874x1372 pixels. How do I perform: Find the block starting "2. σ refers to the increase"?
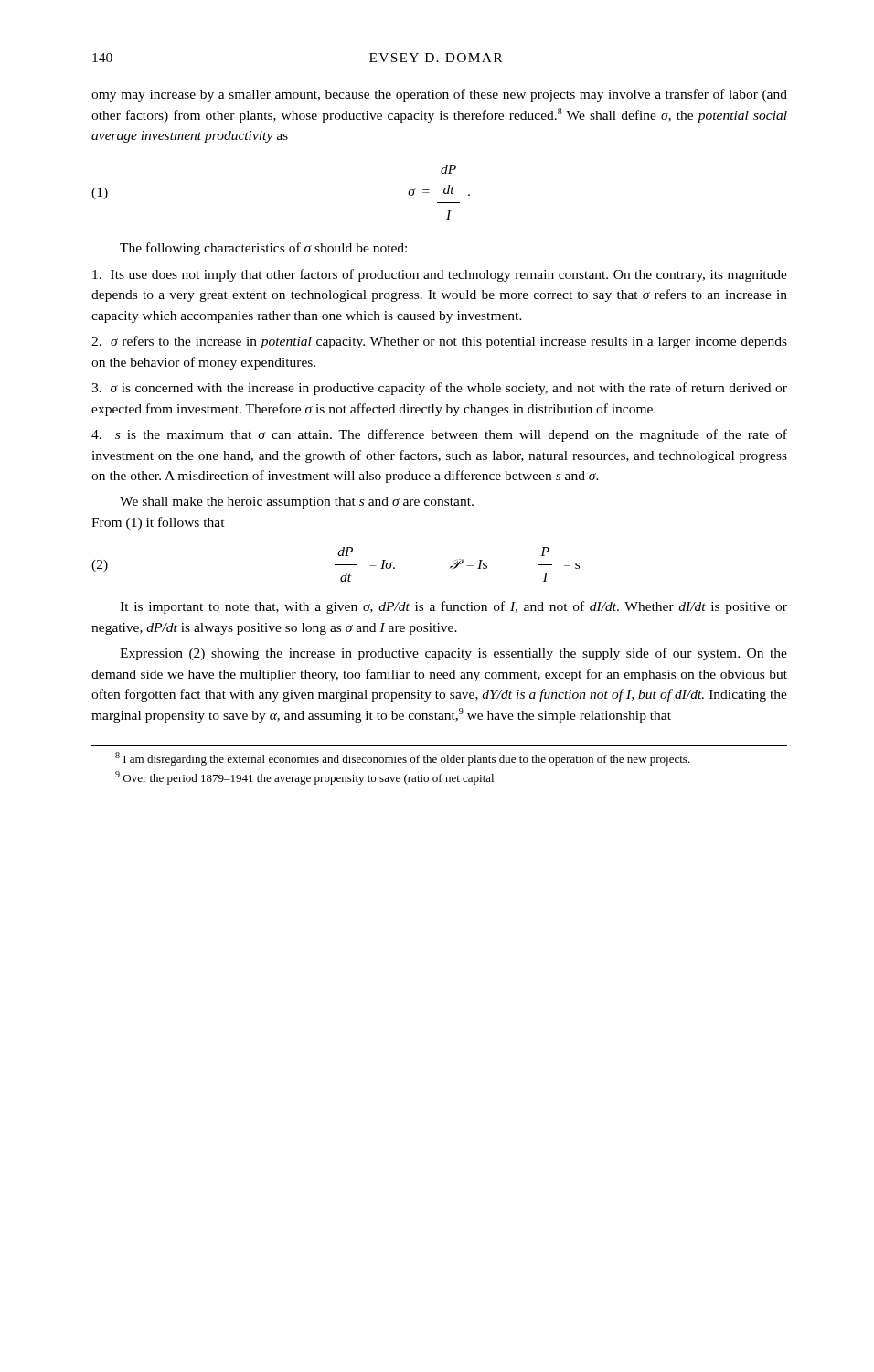(x=439, y=352)
